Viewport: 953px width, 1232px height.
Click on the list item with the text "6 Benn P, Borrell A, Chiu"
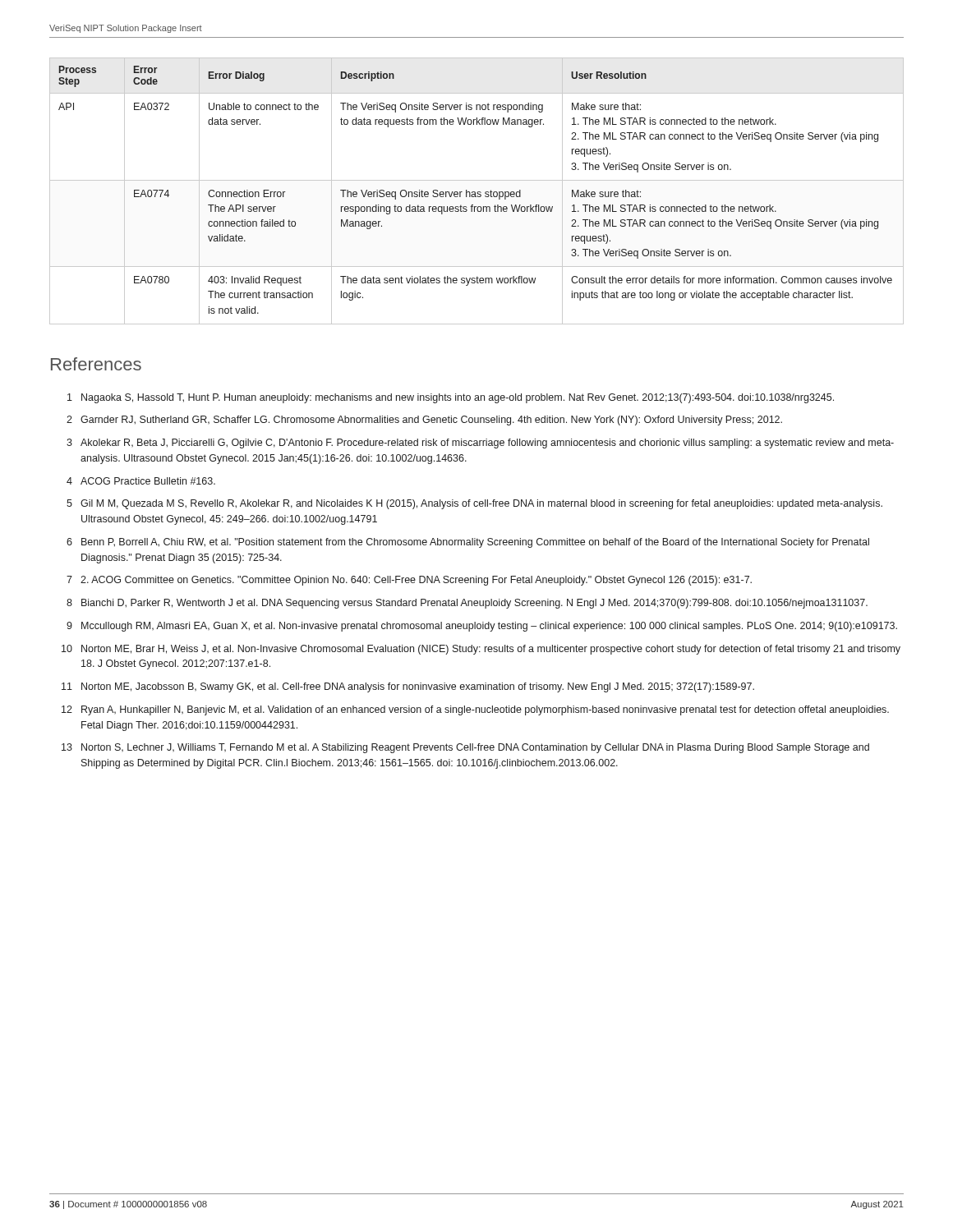(476, 550)
